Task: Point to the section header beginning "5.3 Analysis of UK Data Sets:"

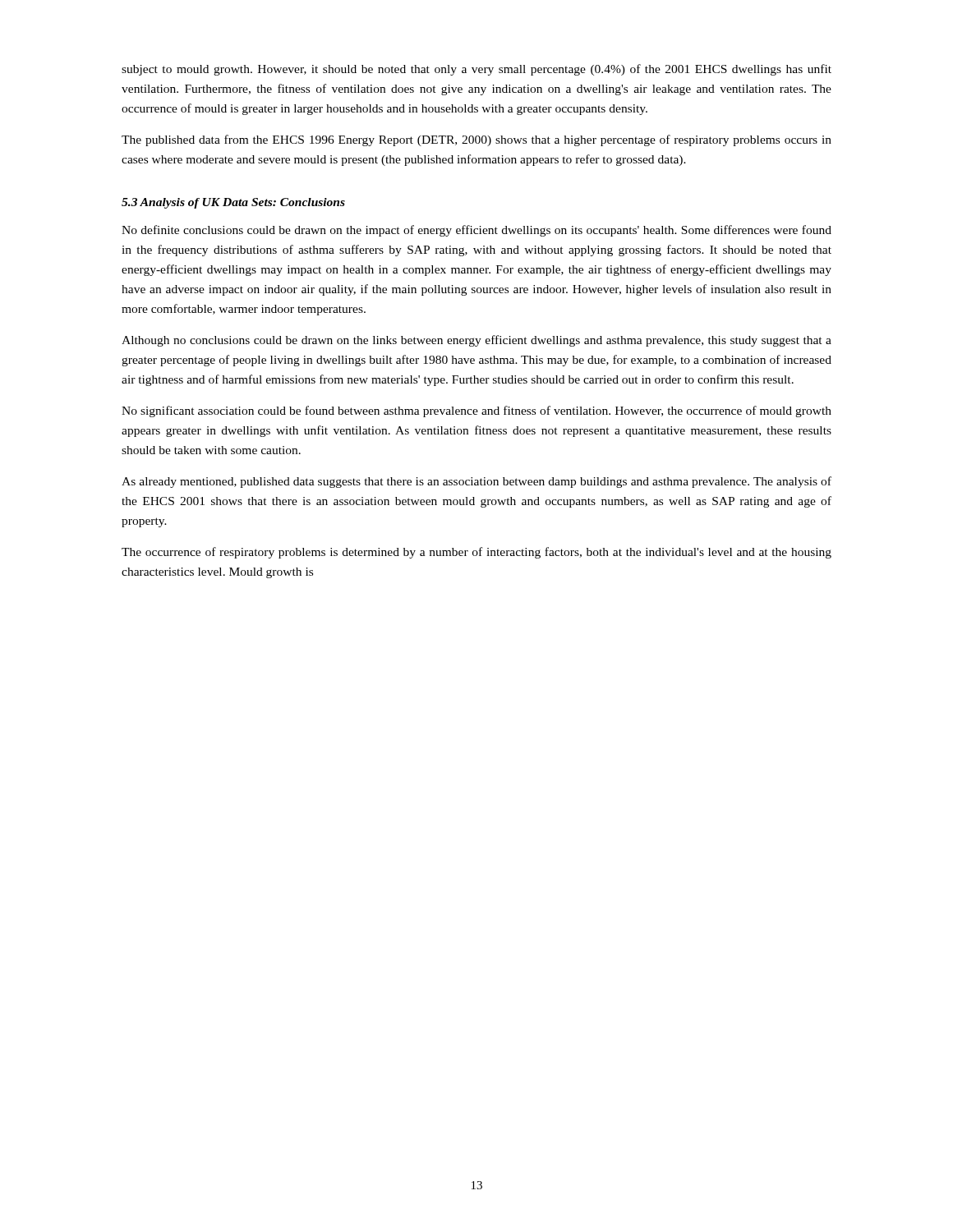Action: (x=233, y=203)
